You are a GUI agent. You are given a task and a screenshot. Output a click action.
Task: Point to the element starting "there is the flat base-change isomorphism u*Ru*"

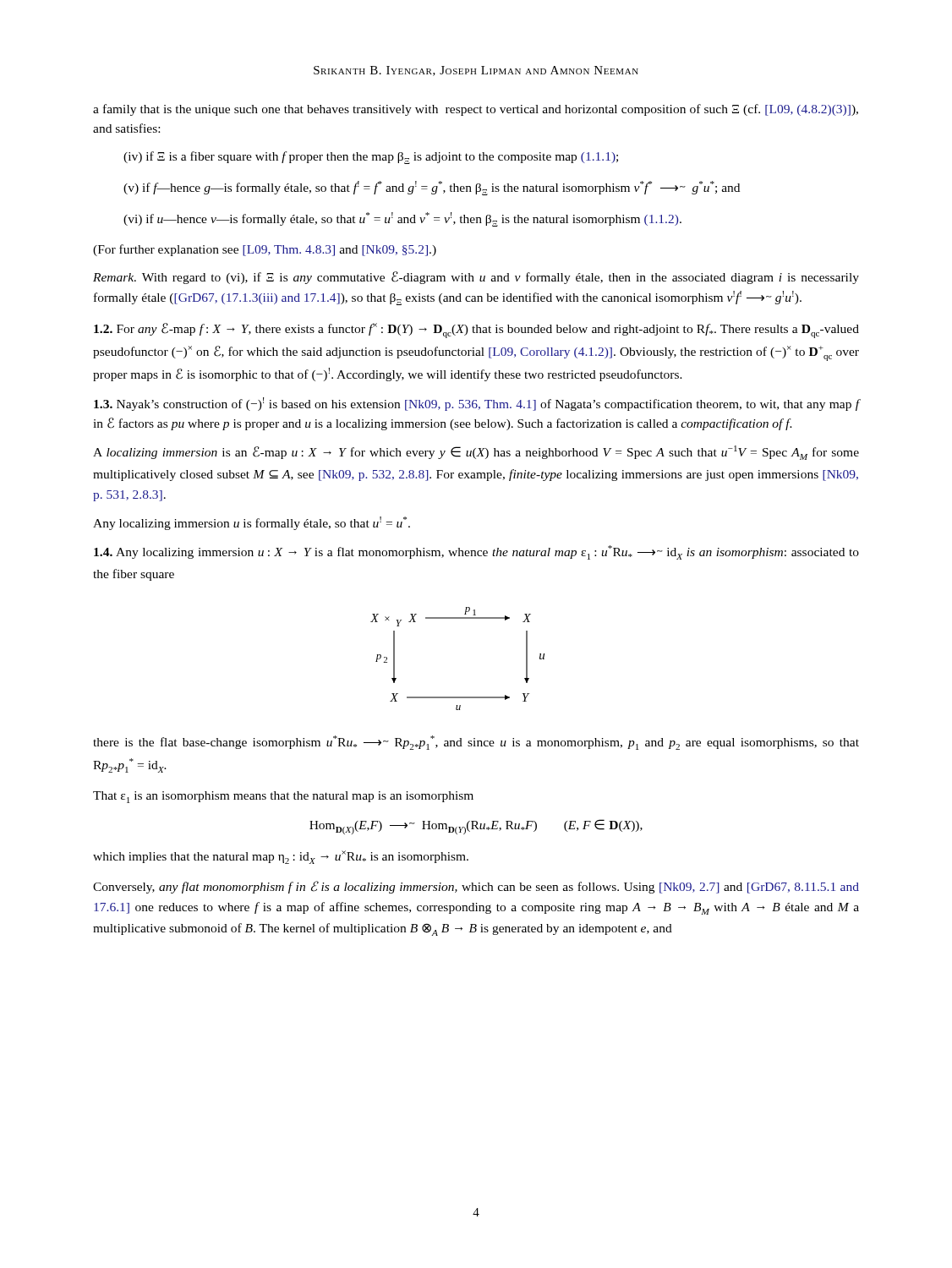tap(476, 743)
